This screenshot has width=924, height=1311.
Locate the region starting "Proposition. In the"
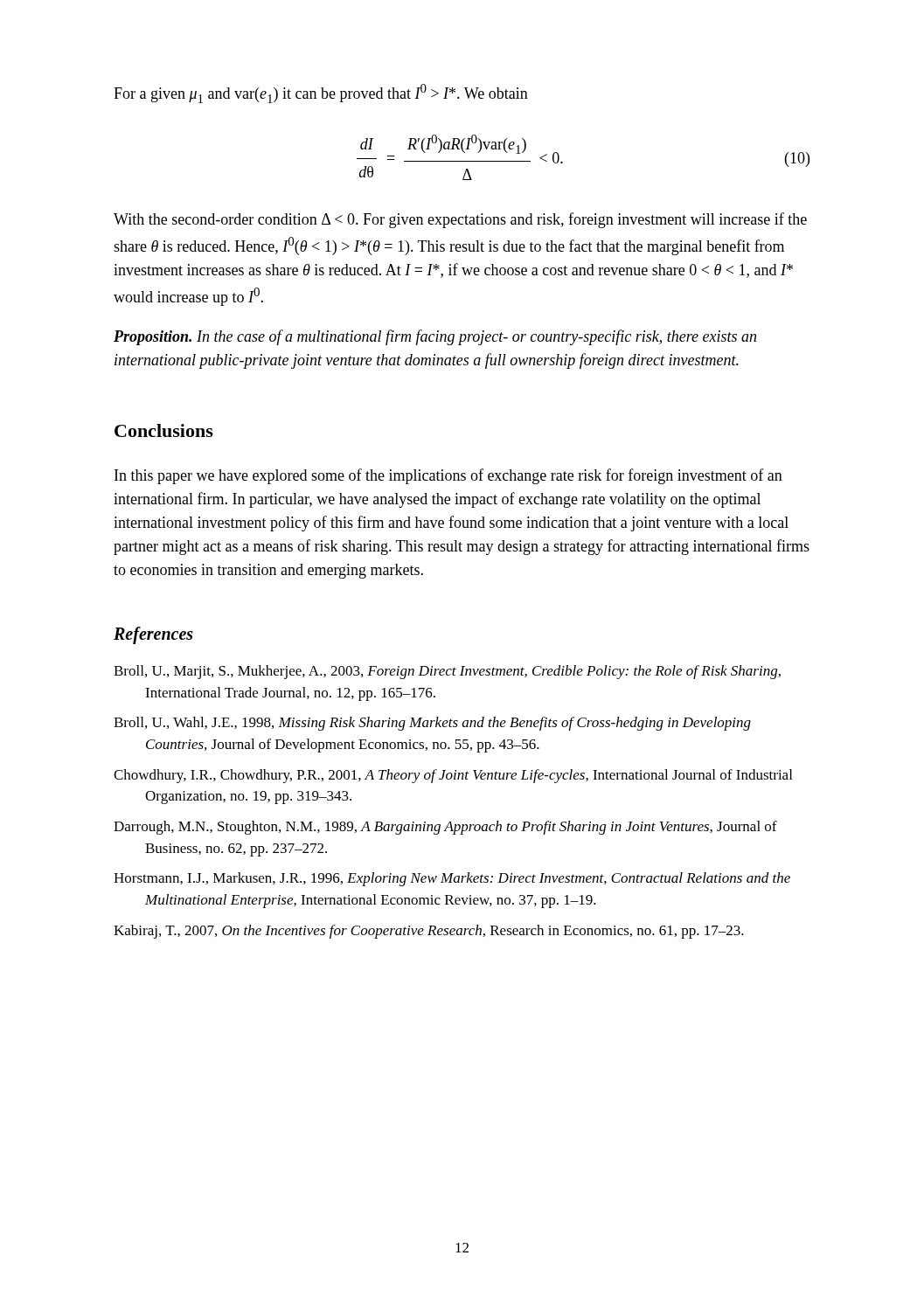pos(435,348)
